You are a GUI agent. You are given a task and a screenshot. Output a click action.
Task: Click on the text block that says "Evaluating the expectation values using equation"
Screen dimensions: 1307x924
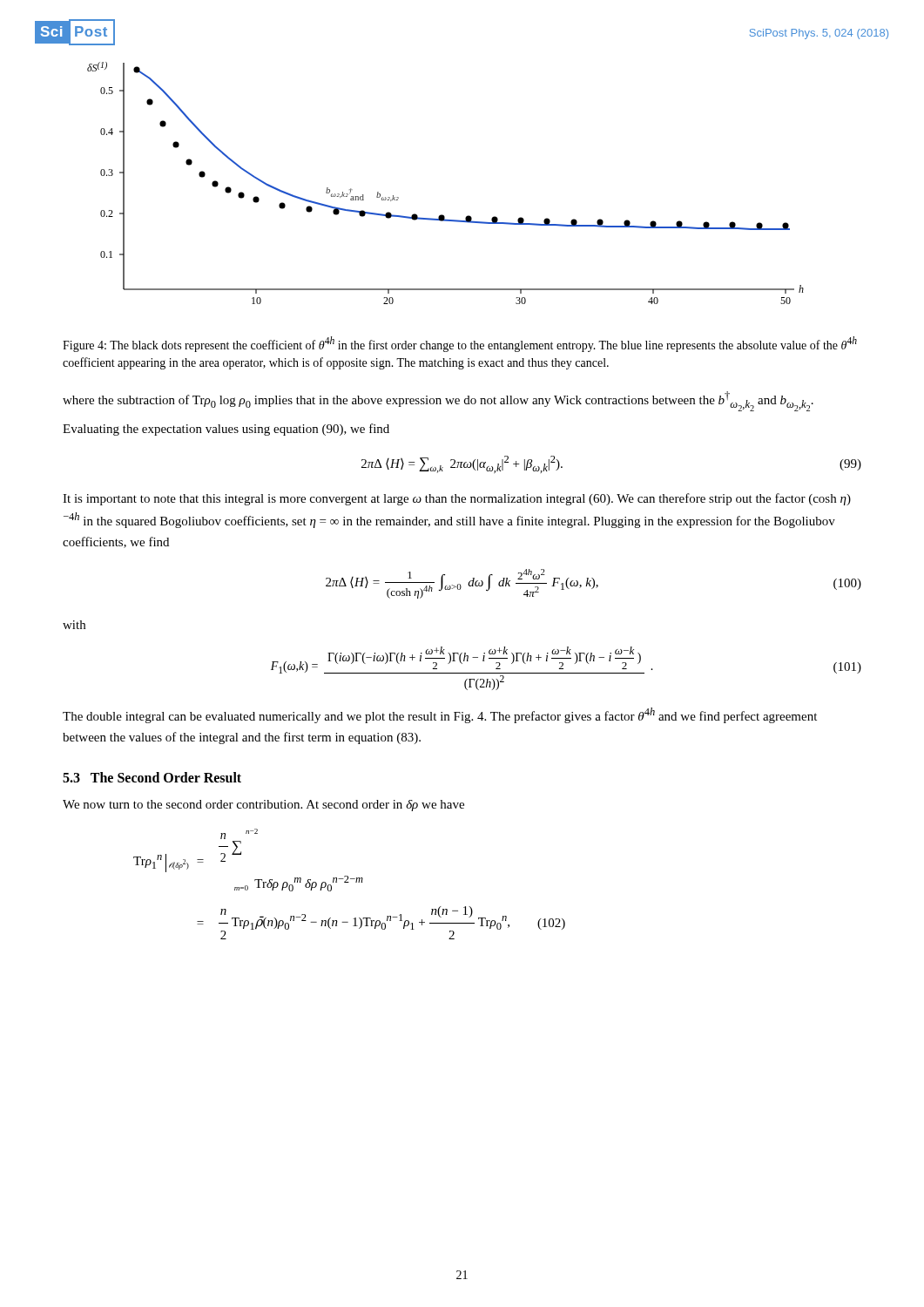(x=226, y=429)
